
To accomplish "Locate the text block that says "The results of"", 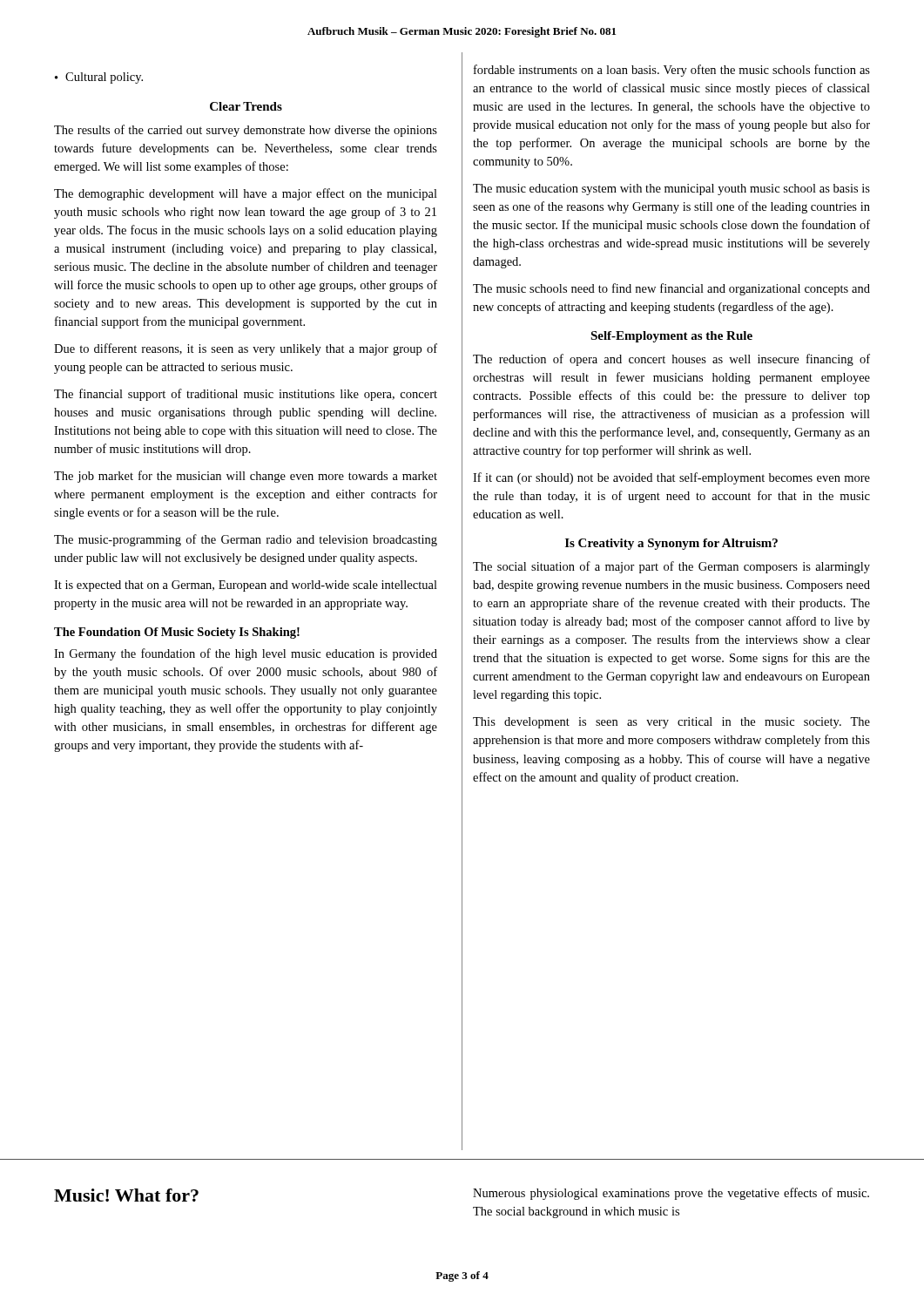I will pyautogui.click(x=246, y=149).
